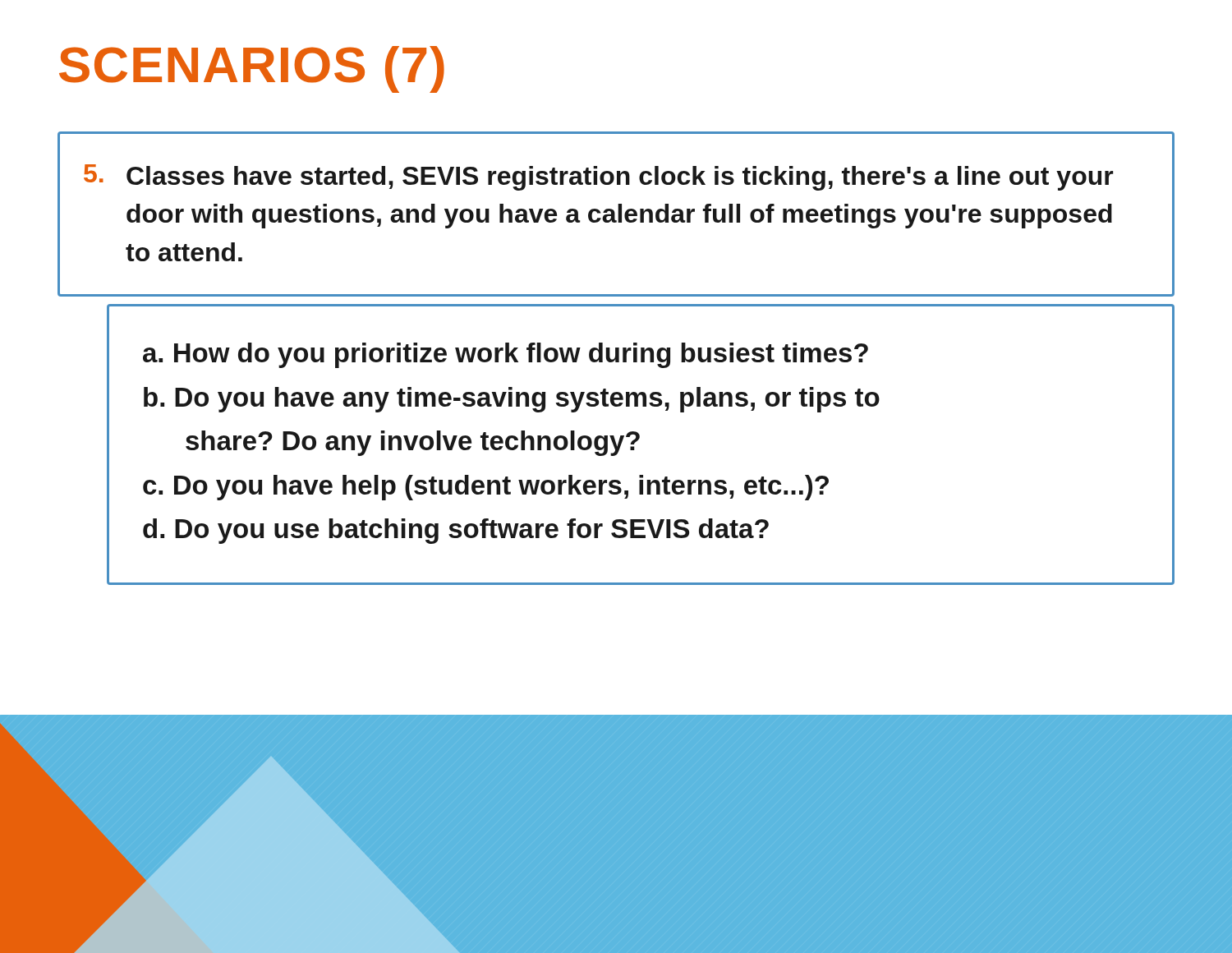1232x953 pixels.
Task: Click on the list item containing "5. Classes have started, SEVIS registration clock is"
Action: 613,214
